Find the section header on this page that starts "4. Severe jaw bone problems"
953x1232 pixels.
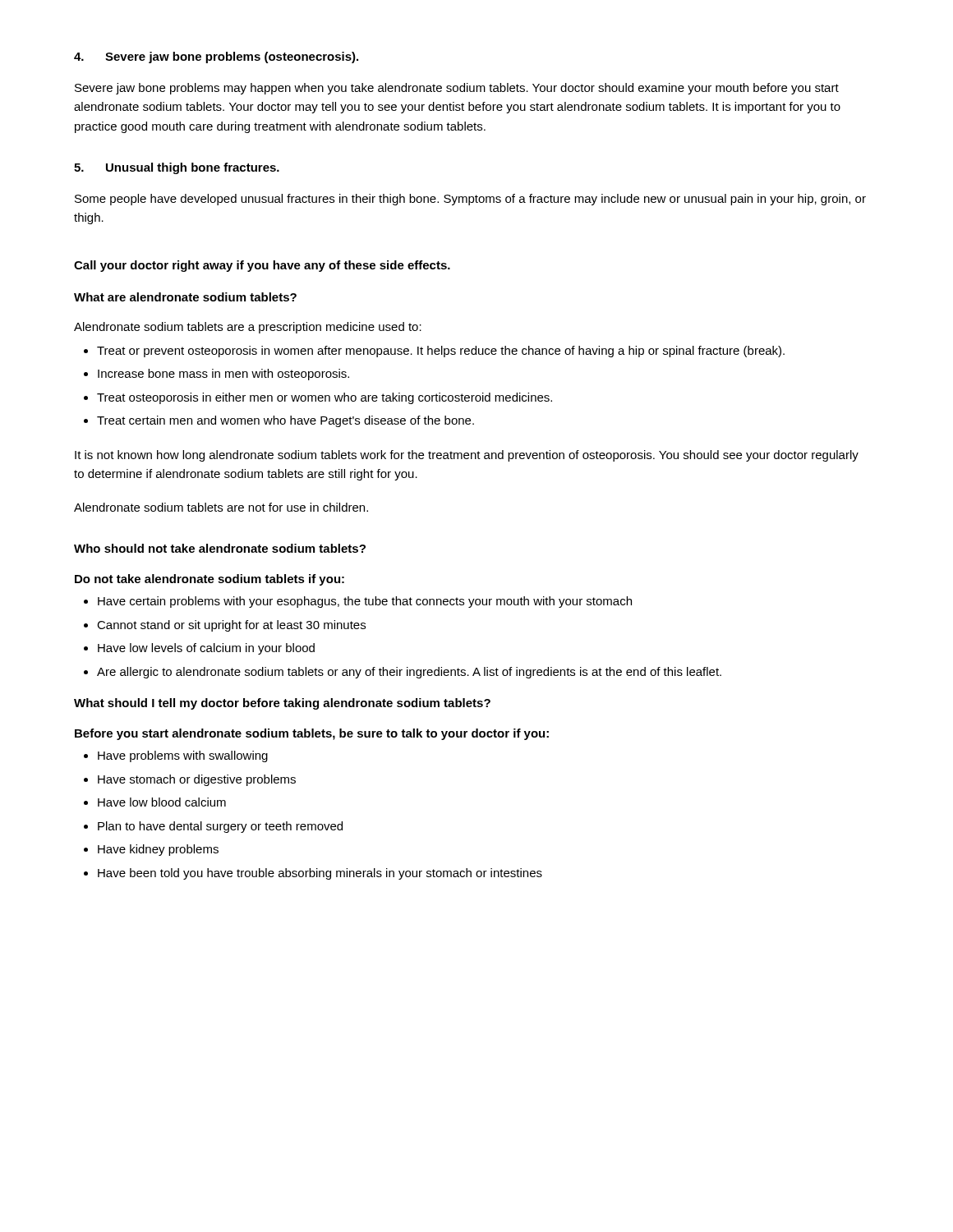[217, 56]
